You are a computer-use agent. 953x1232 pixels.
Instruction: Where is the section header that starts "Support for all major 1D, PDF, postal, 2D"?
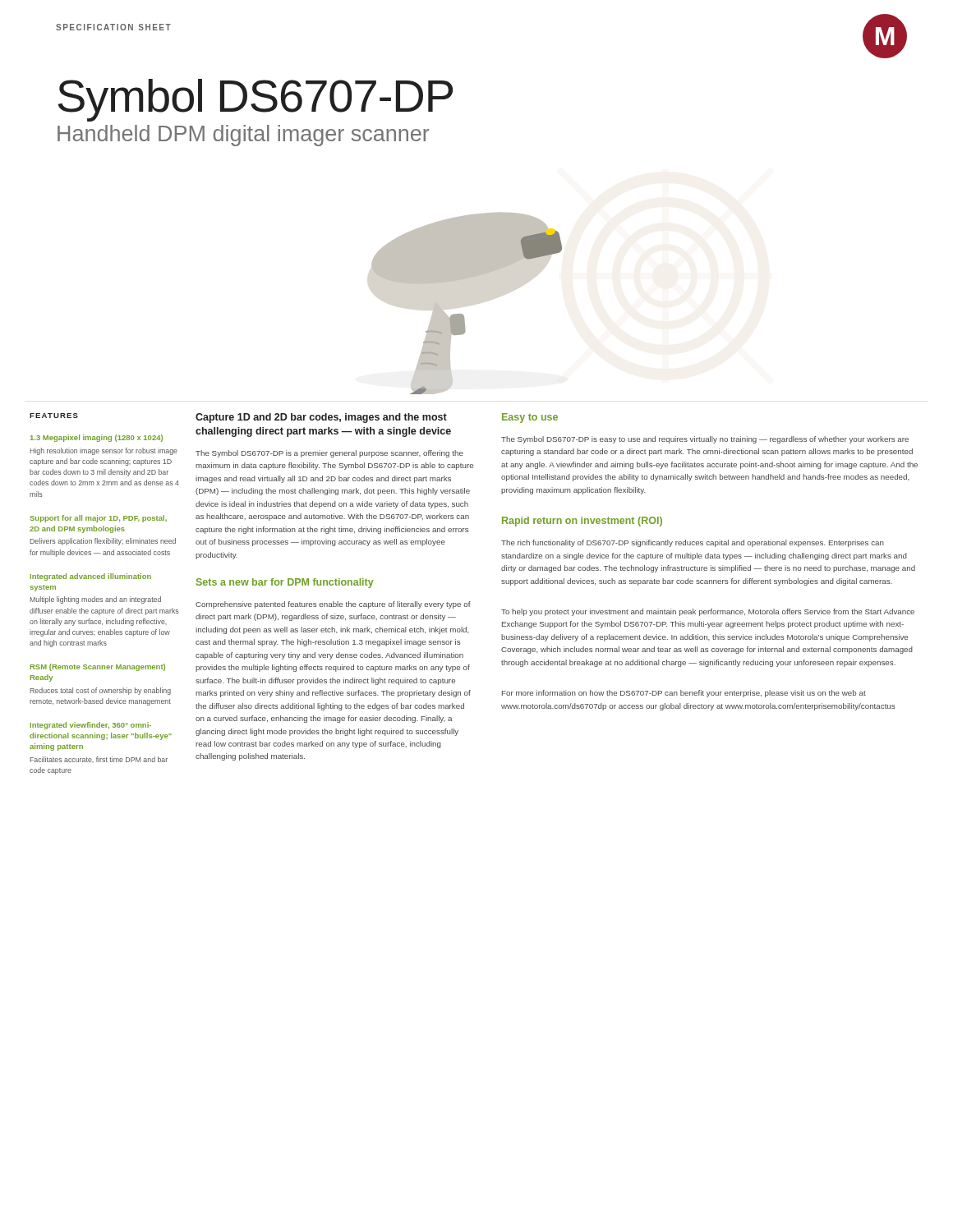[98, 523]
